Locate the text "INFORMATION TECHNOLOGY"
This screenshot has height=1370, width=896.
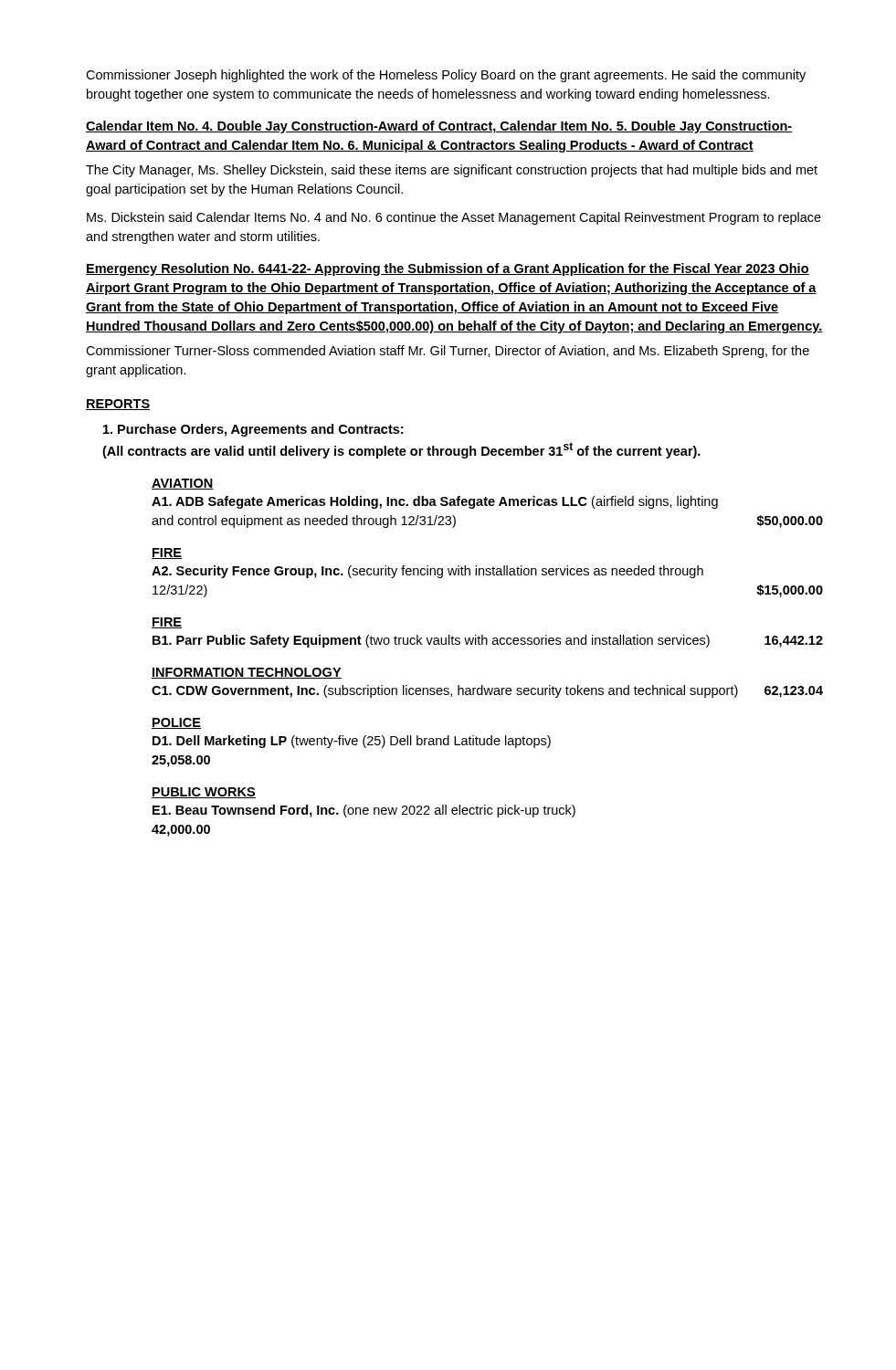246,672
